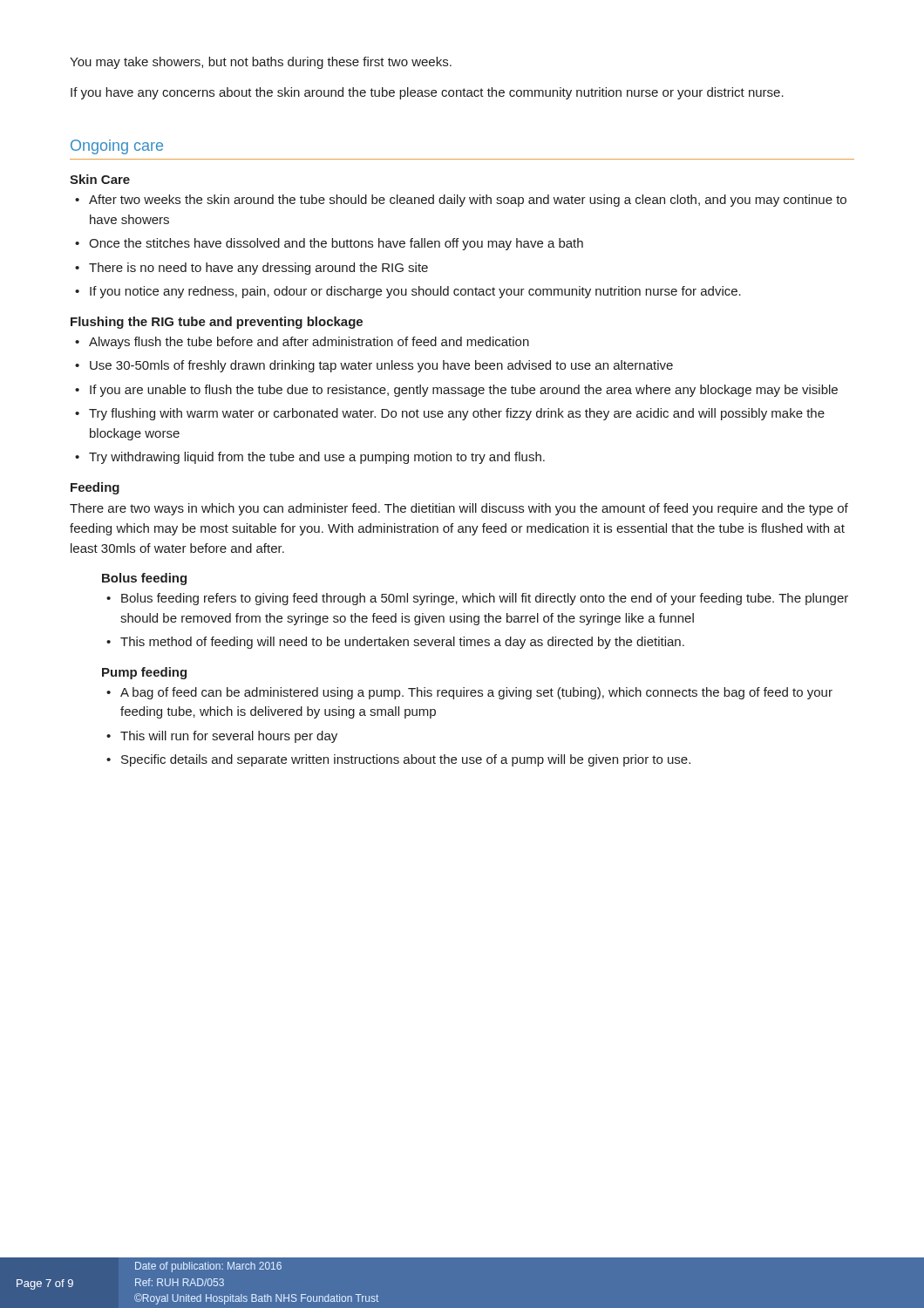Click on the passage starting "• Bolus feeding refers to"

[477, 607]
